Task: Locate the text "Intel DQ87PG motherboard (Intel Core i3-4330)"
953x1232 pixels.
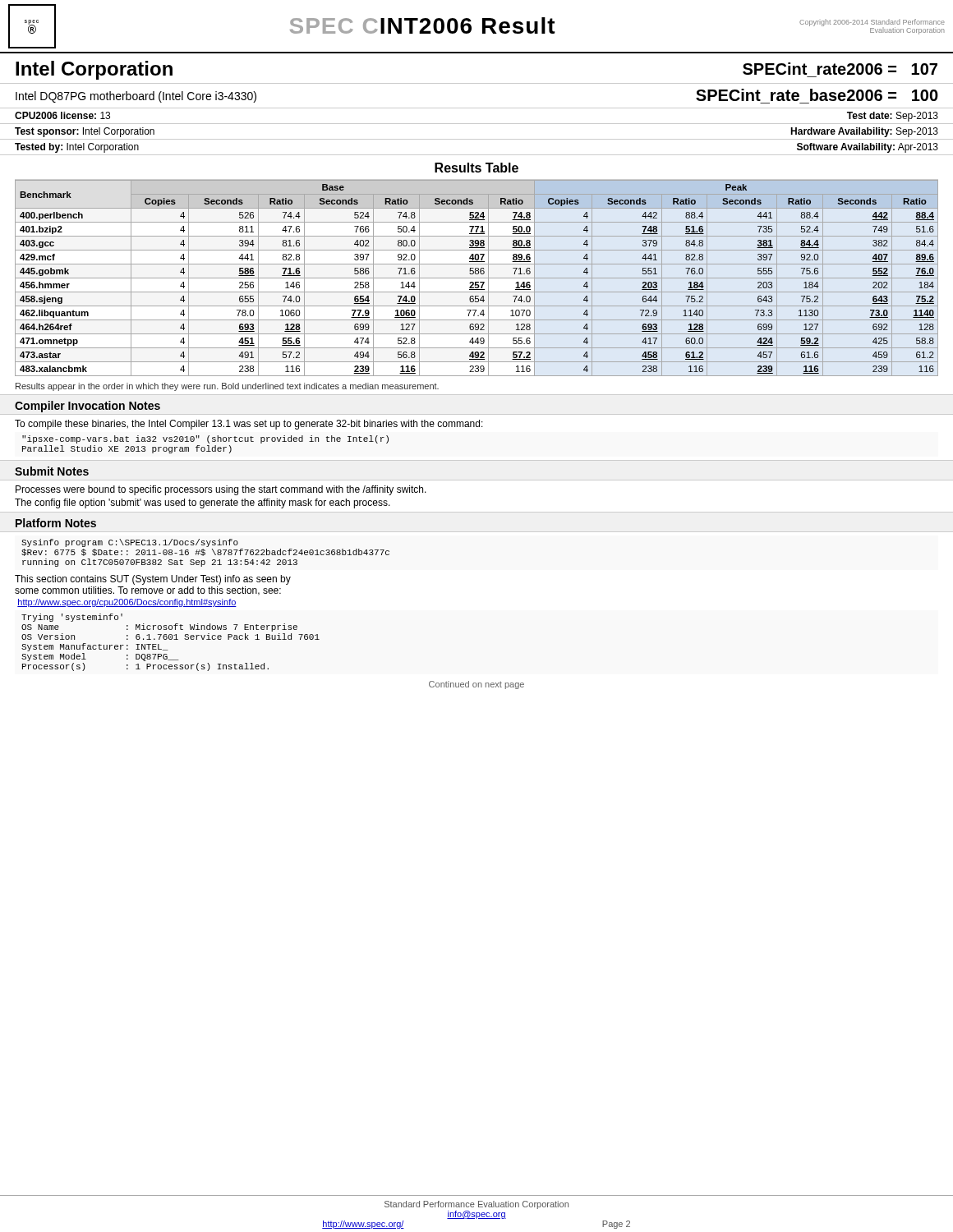Action: point(136,96)
